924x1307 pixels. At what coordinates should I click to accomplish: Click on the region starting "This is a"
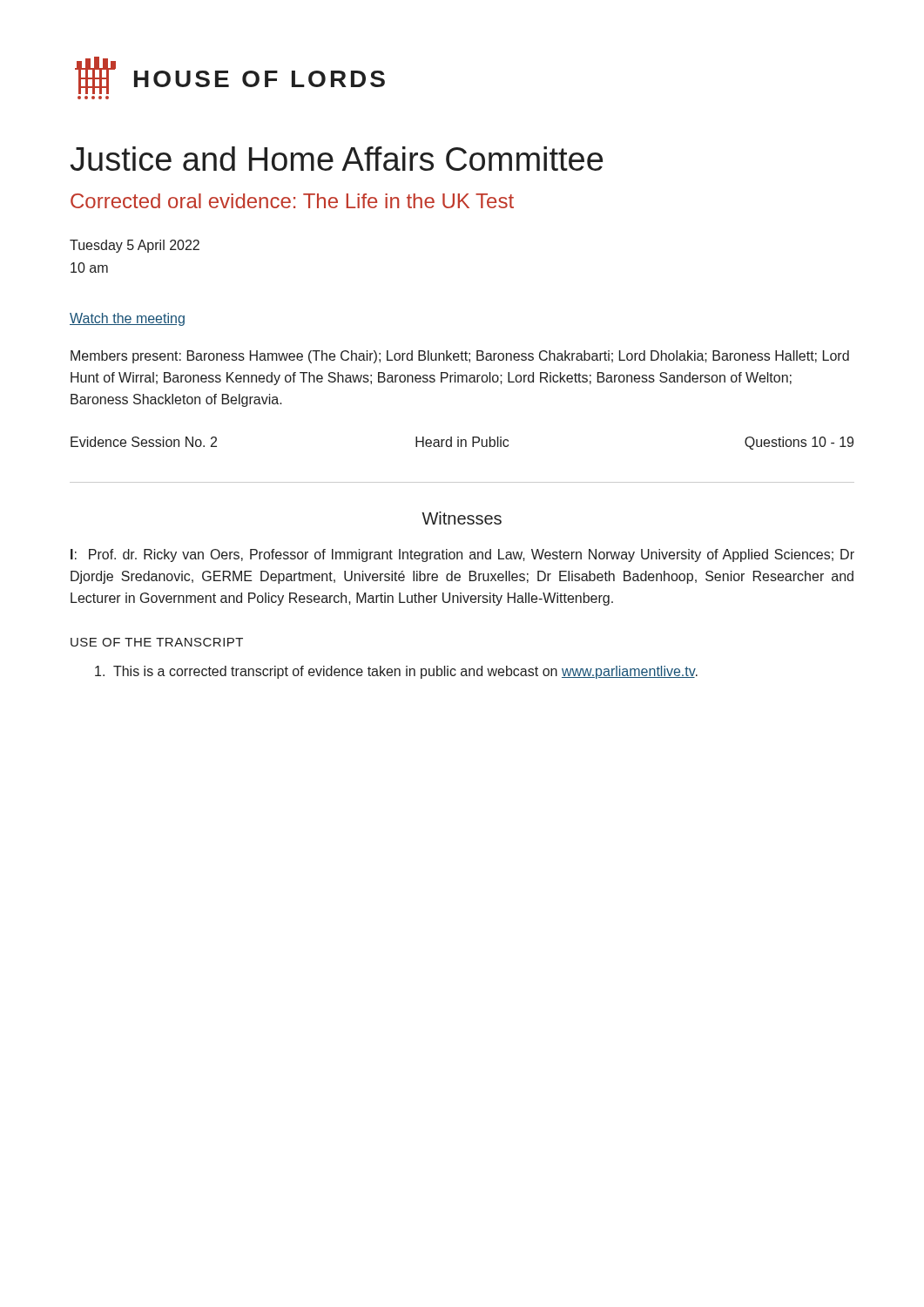[396, 671]
